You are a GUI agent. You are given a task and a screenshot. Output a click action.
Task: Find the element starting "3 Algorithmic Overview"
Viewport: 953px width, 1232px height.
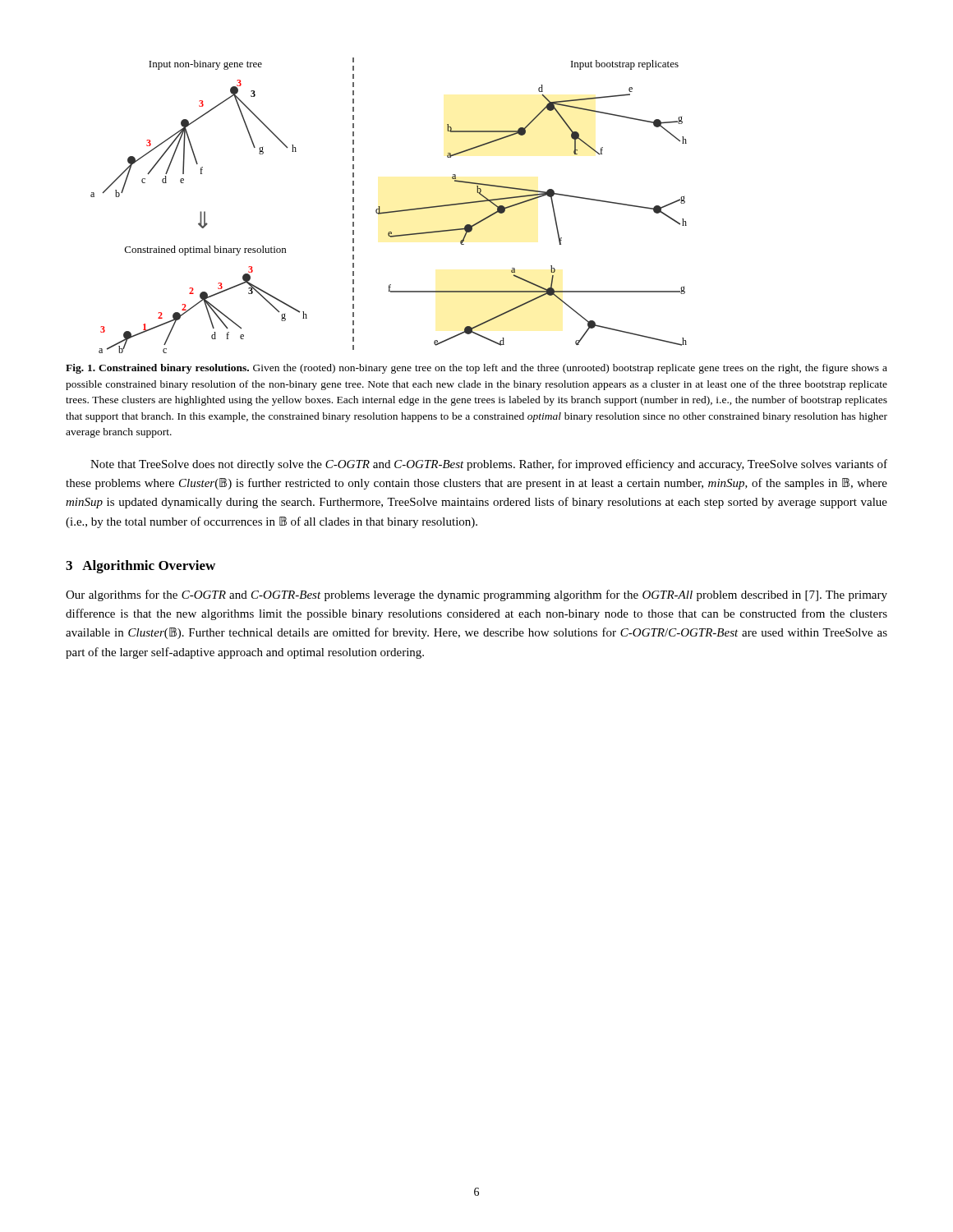pyautogui.click(x=141, y=565)
